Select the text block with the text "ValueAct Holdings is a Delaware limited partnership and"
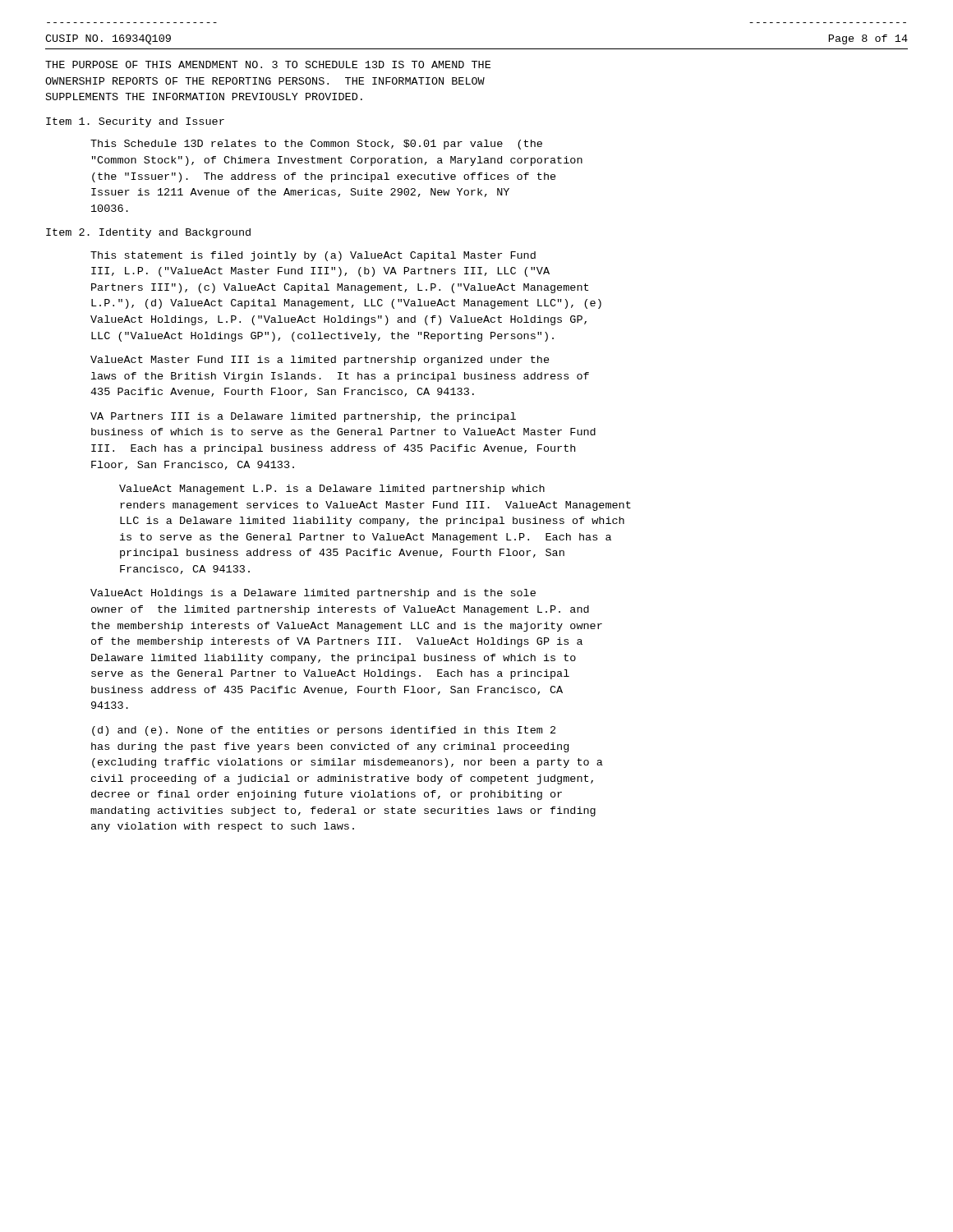The height and width of the screenshot is (1232, 953). point(347,650)
